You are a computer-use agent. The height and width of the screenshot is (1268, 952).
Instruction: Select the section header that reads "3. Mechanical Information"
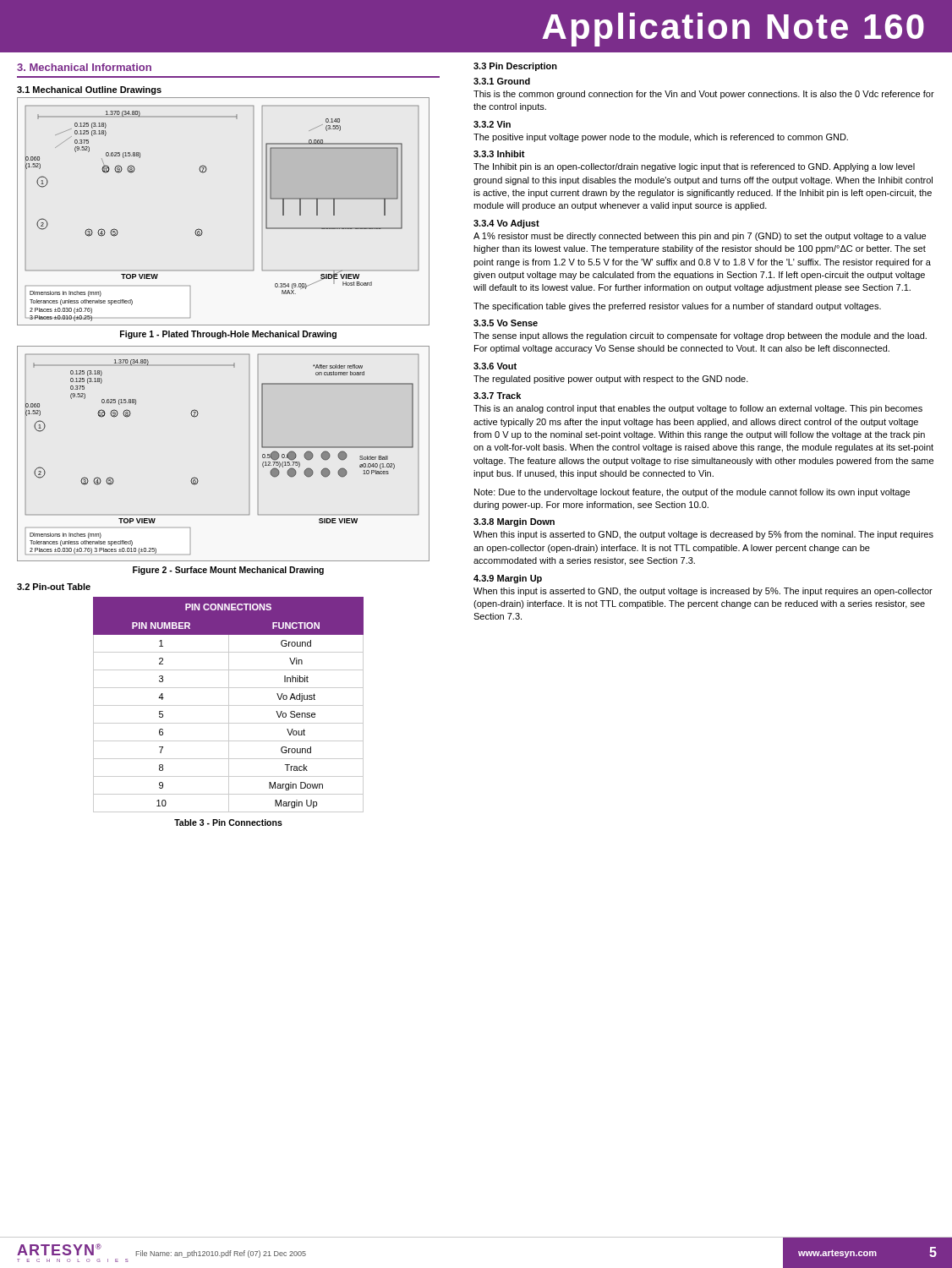point(228,69)
